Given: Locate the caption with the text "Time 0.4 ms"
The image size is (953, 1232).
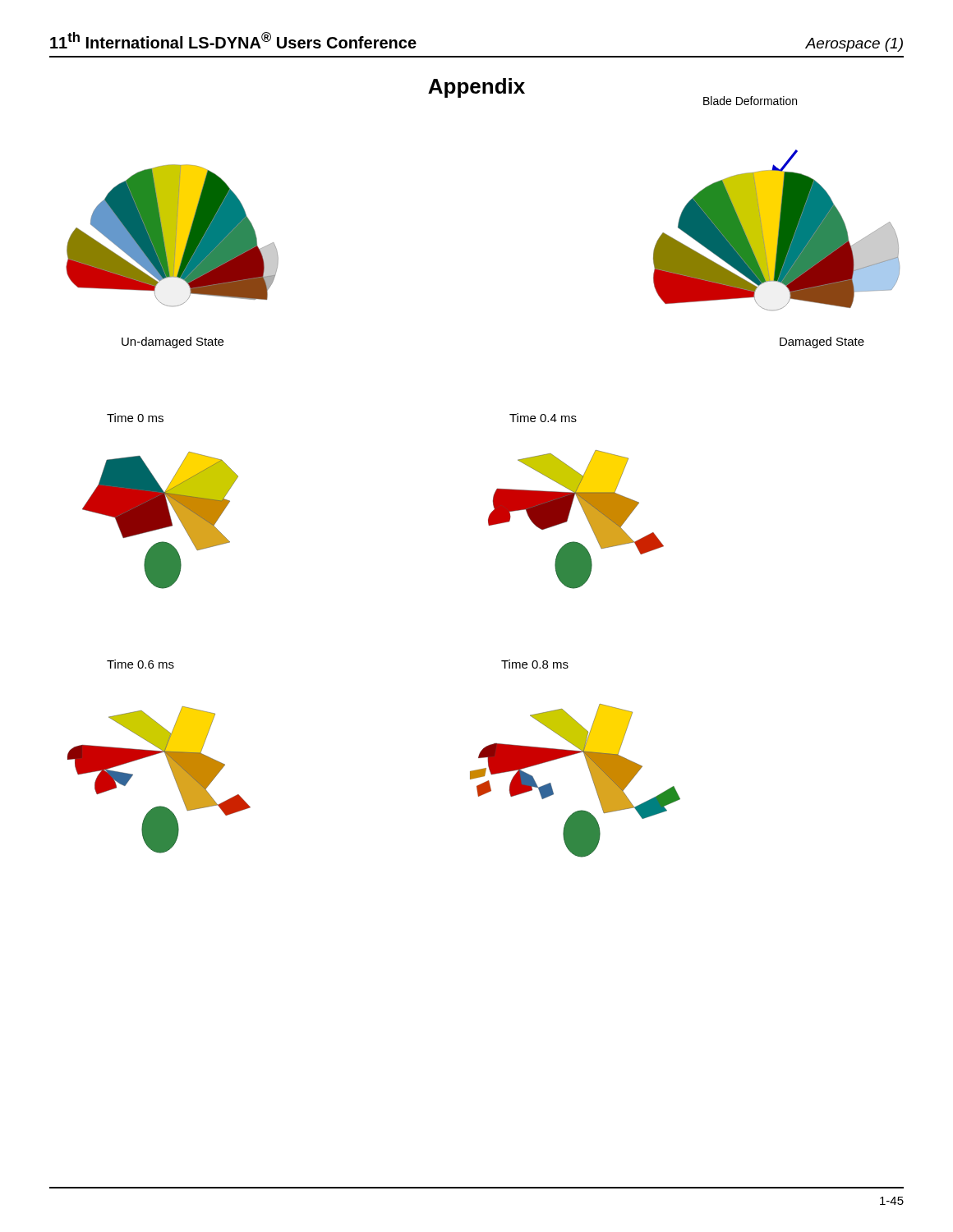Looking at the screenshot, I should [543, 418].
